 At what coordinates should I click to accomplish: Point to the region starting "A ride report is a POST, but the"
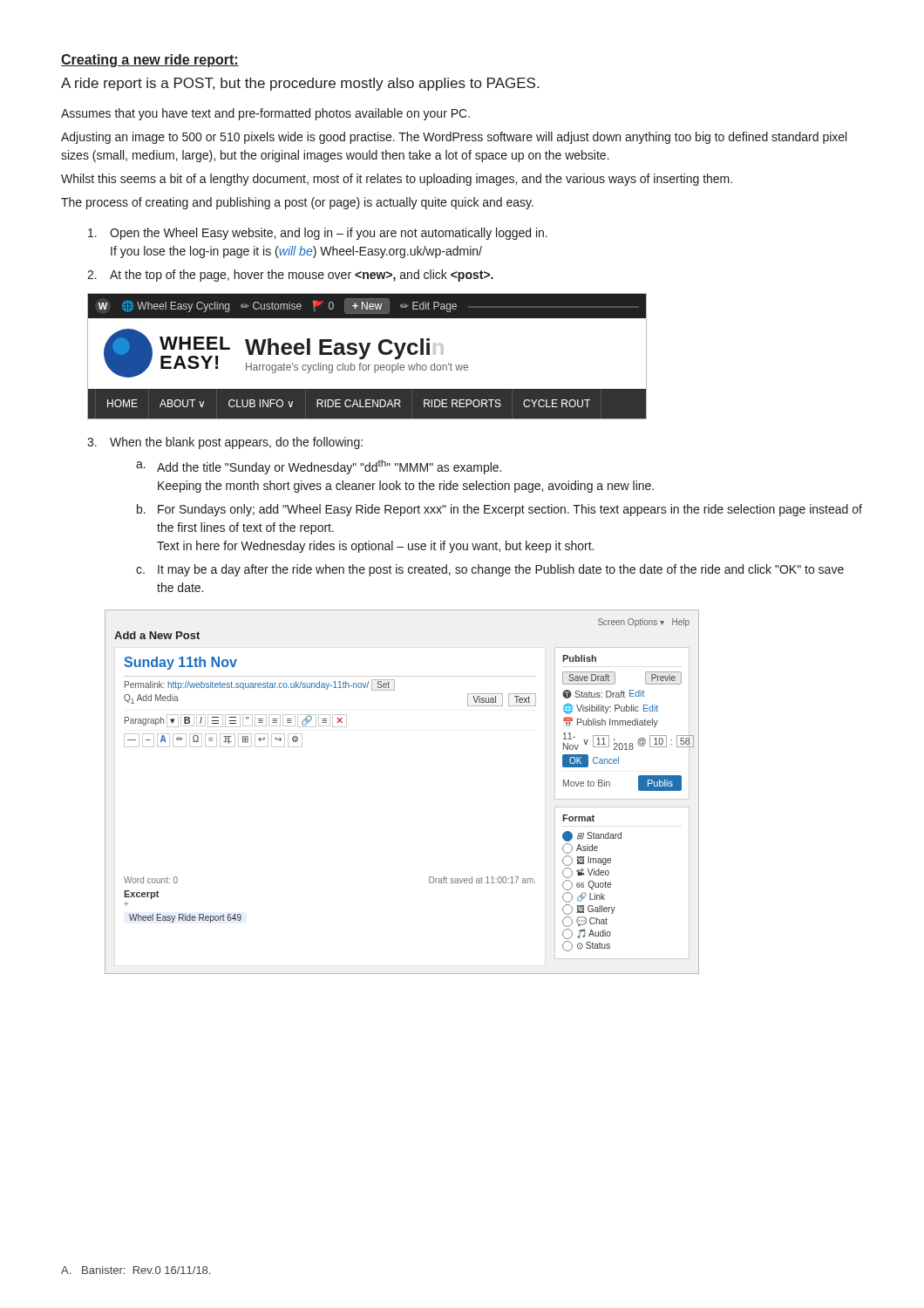click(301, 83)
